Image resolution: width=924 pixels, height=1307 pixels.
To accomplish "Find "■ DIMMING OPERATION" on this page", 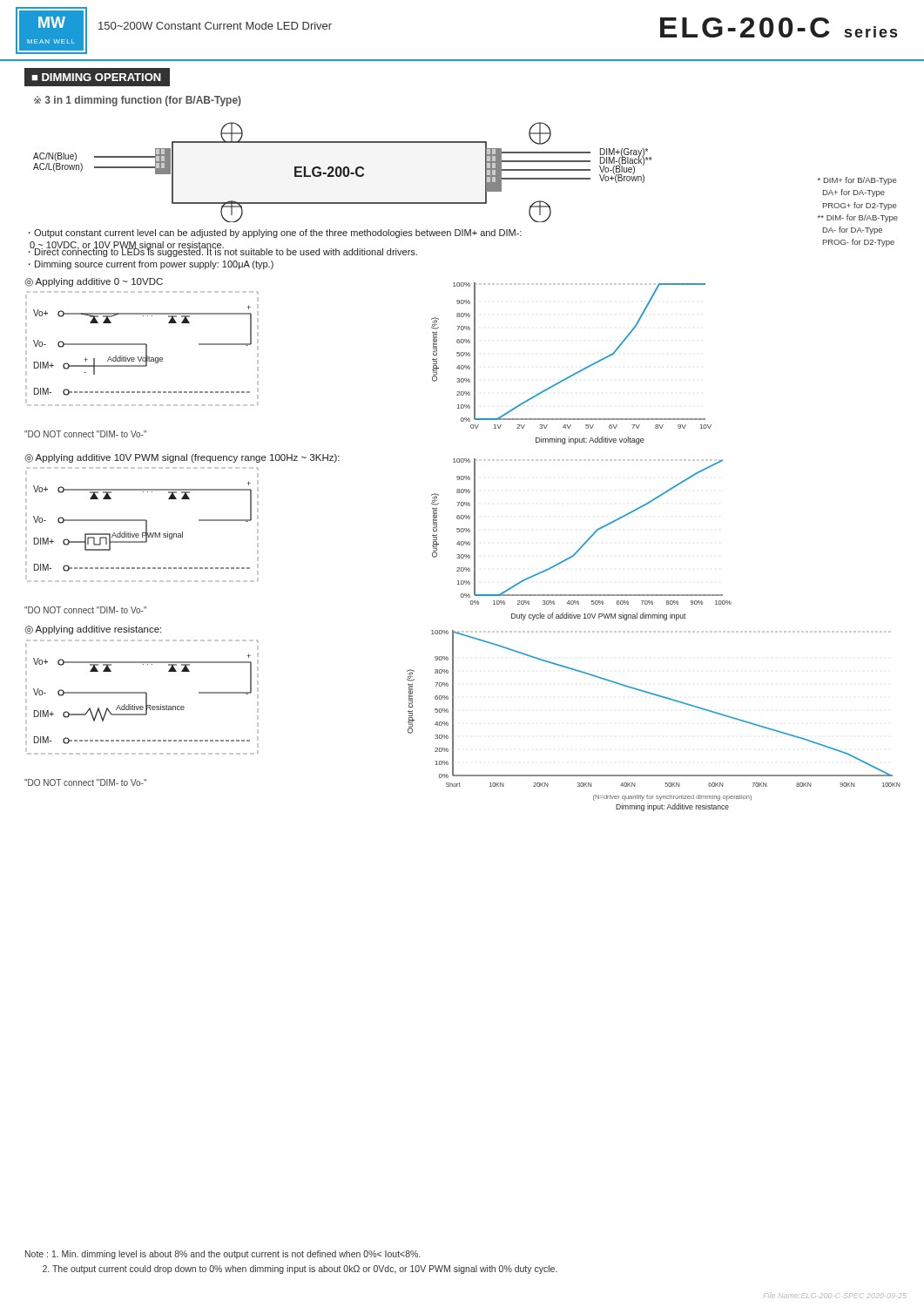I will tap(96, 77).
